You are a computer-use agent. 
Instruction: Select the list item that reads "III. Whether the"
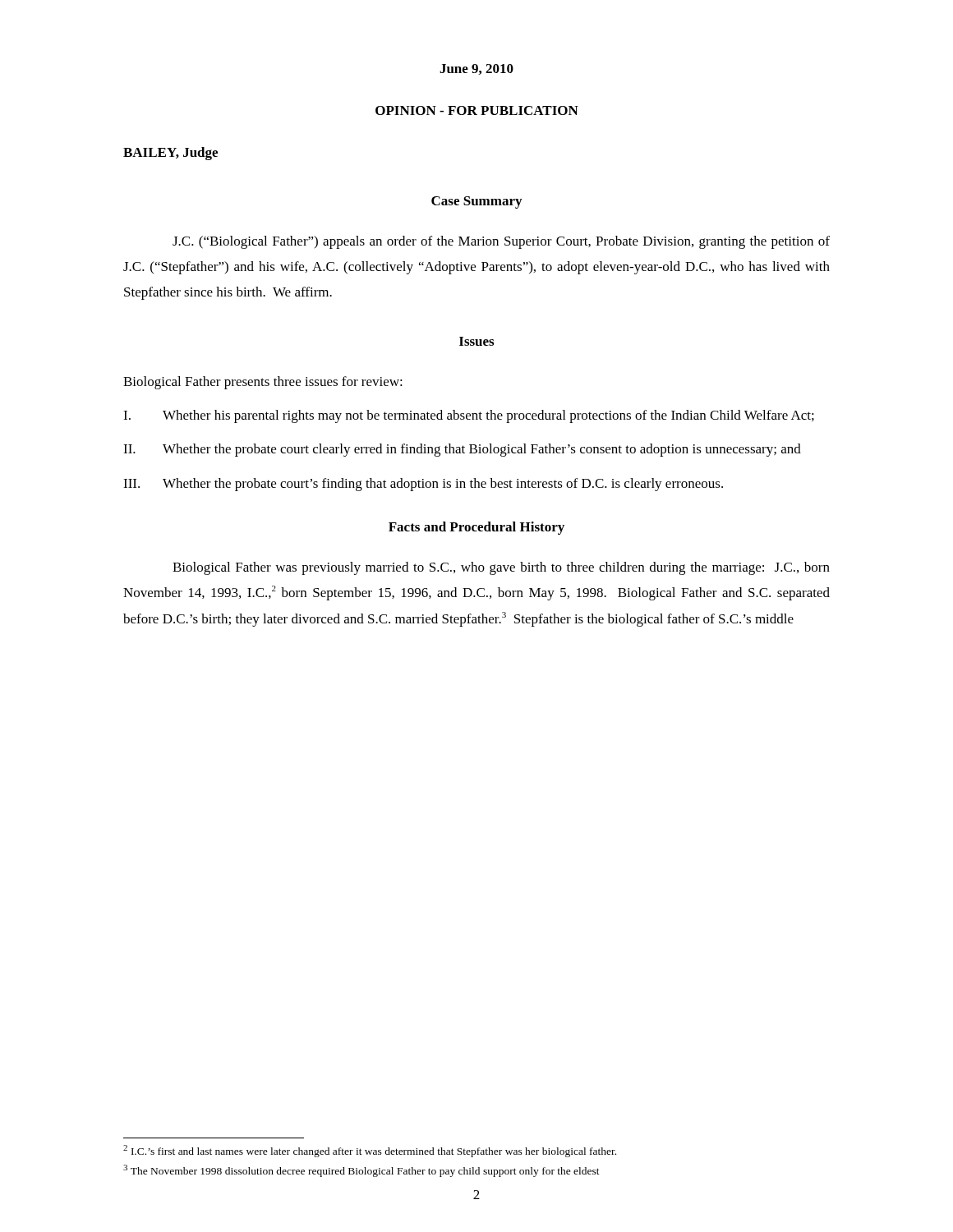[x=476, y=483]
